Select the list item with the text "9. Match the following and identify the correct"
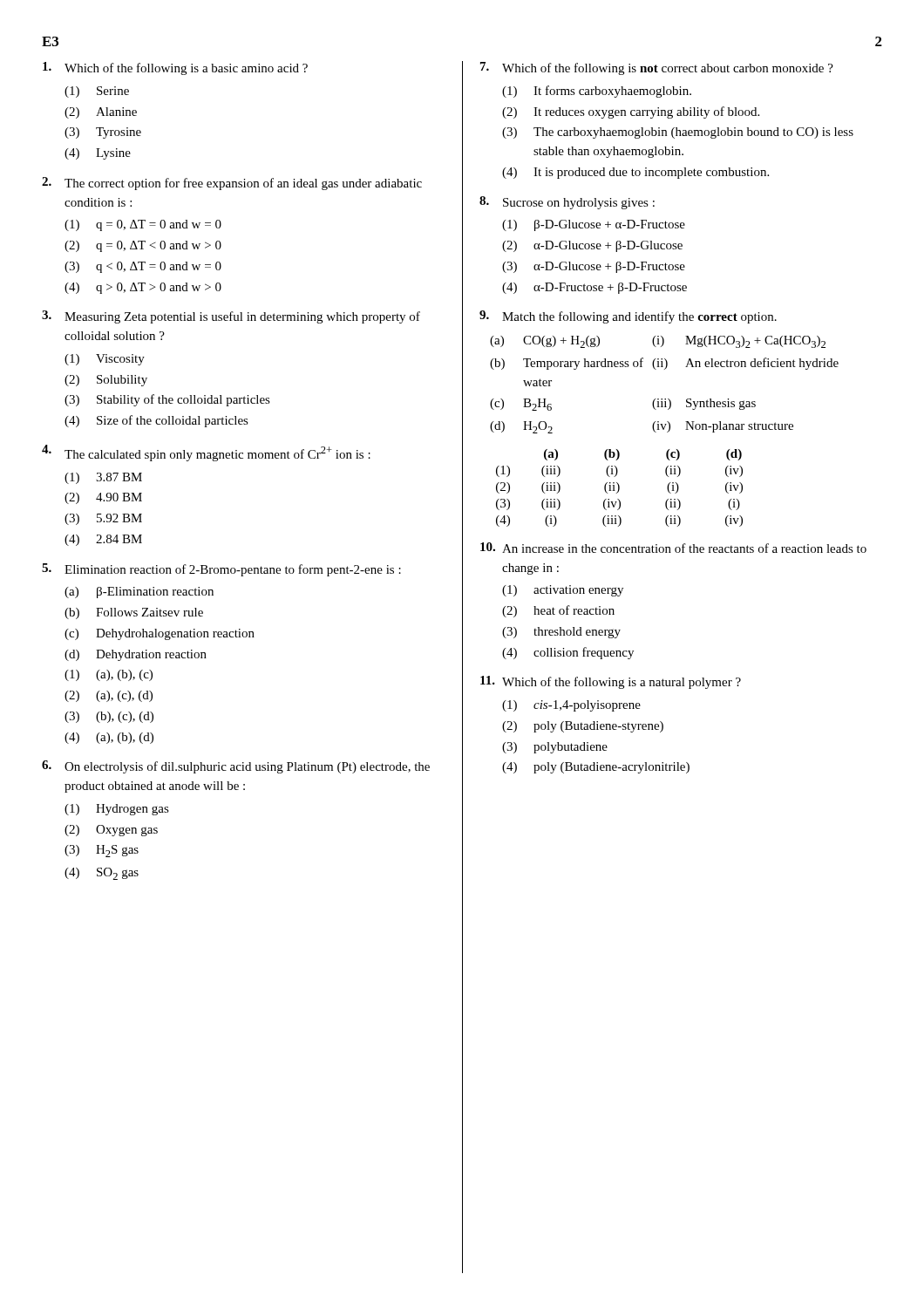The width and height of the screenshot is (924, 1308). 679,418
